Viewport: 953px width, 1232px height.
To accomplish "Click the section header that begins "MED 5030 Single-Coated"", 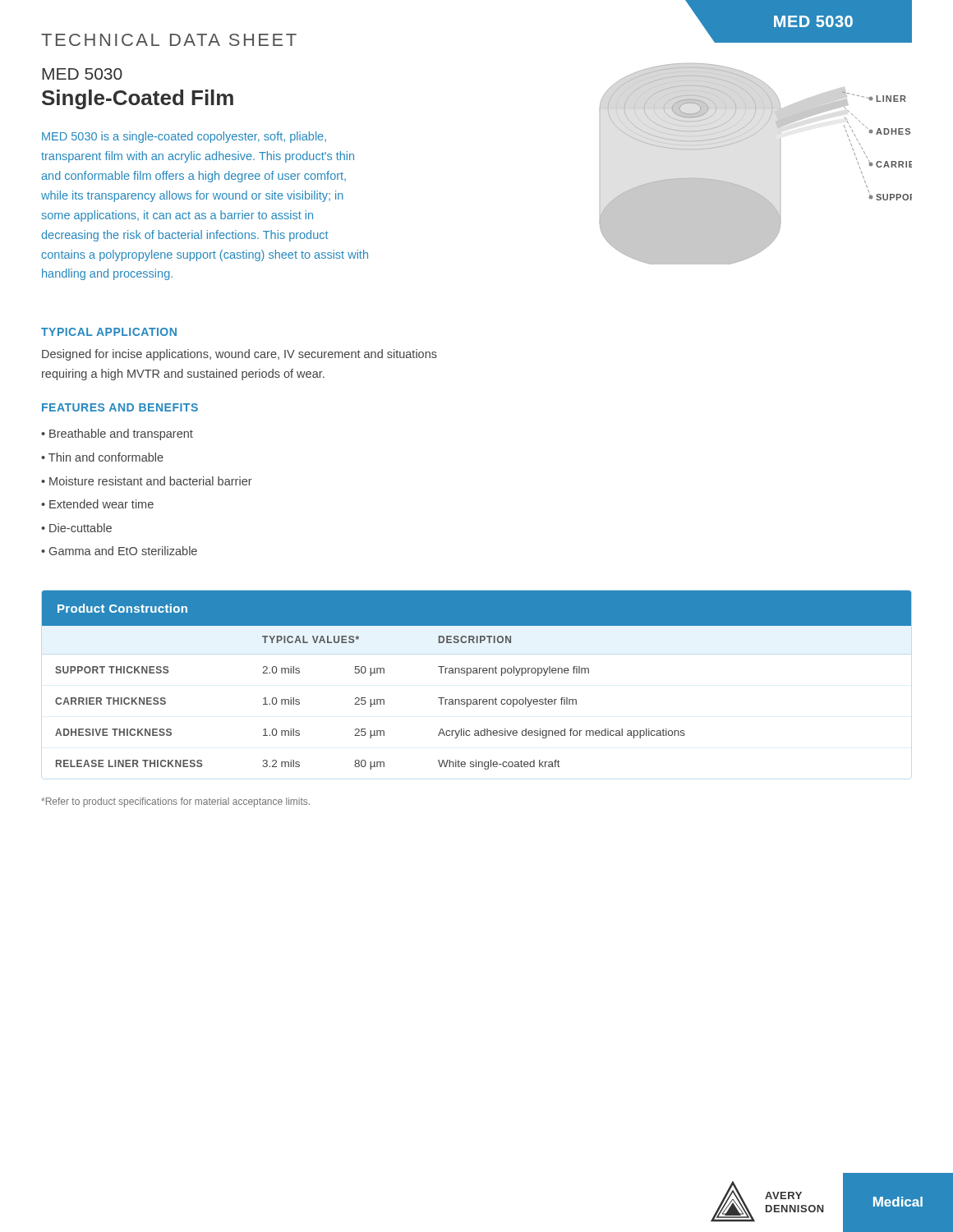I will [82, 74].
